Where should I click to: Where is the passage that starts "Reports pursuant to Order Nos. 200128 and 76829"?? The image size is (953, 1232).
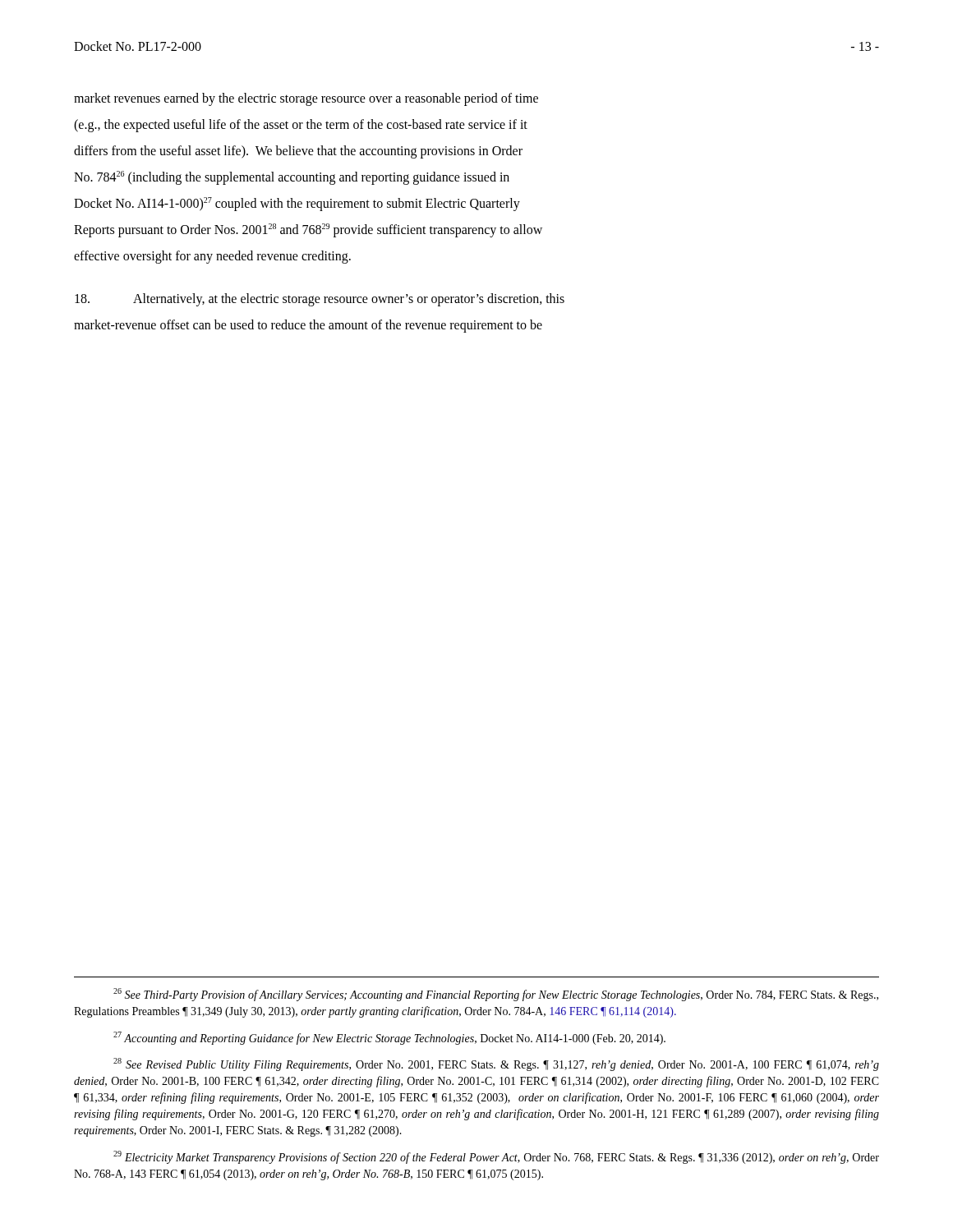(308, 229)
